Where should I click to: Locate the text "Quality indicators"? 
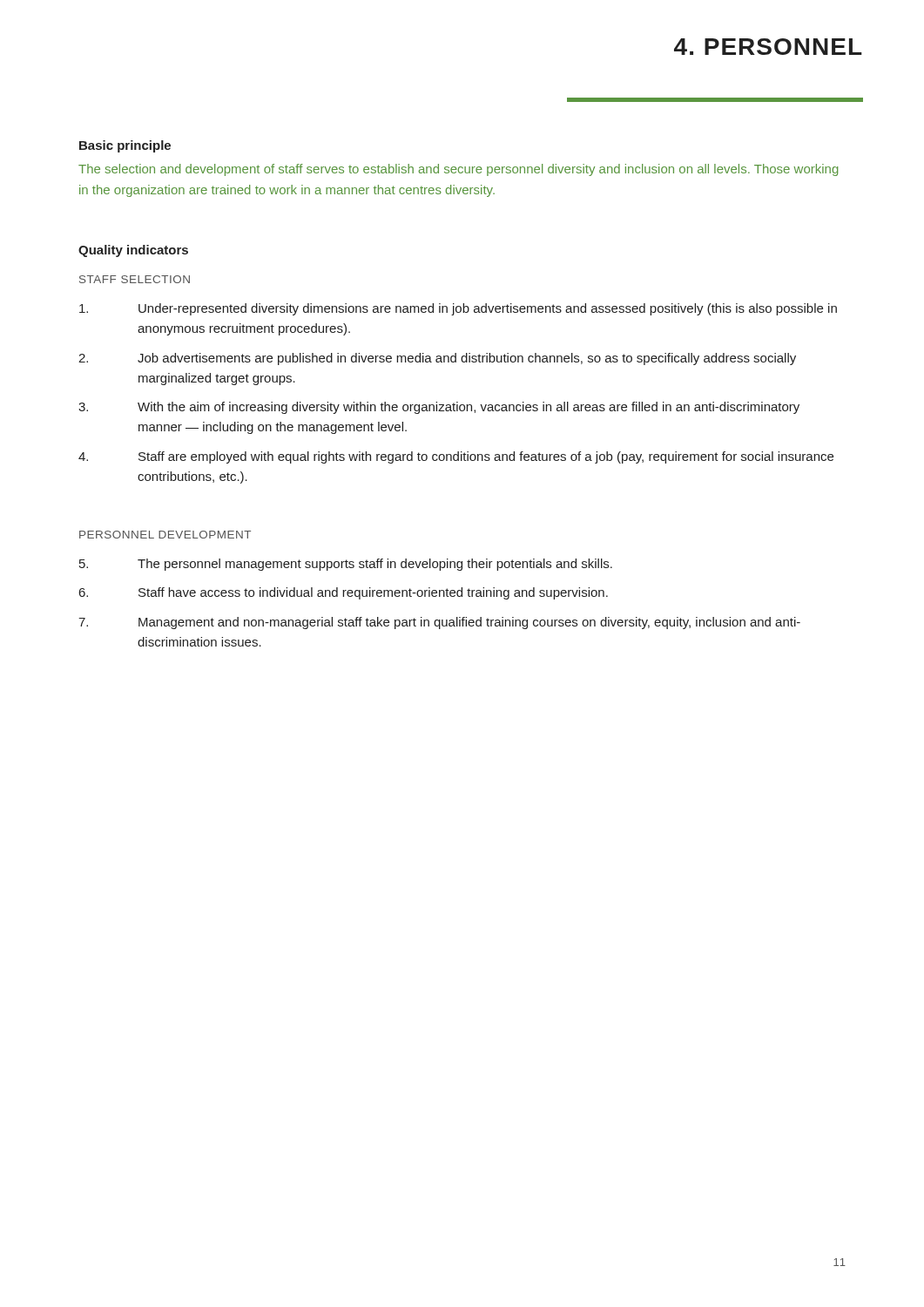pyautogui.click(x=134, y=250)
